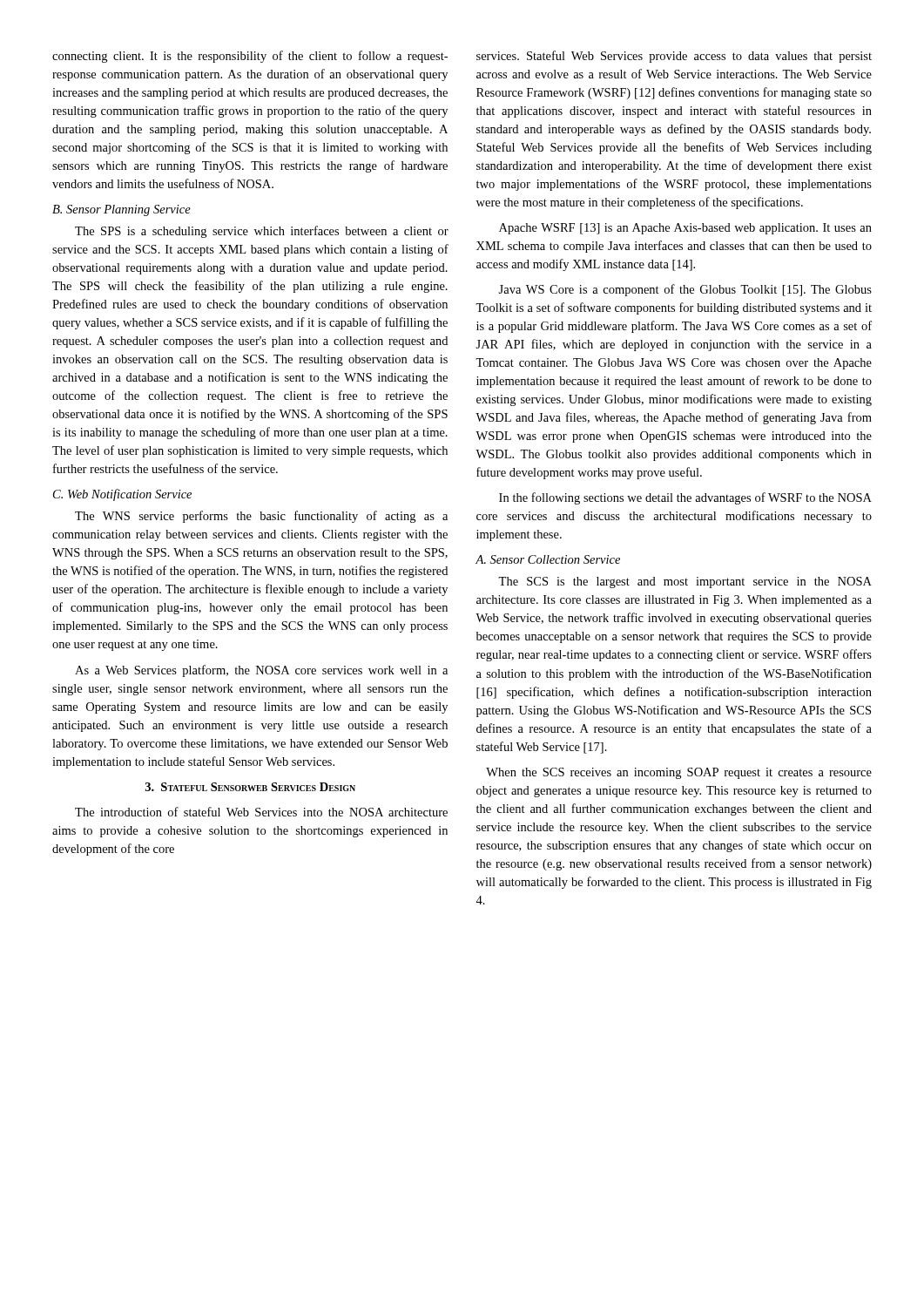Click the passage that begins "In the following sections we detail"
This screenshot has height=1307, width=924.
[674, 517]
